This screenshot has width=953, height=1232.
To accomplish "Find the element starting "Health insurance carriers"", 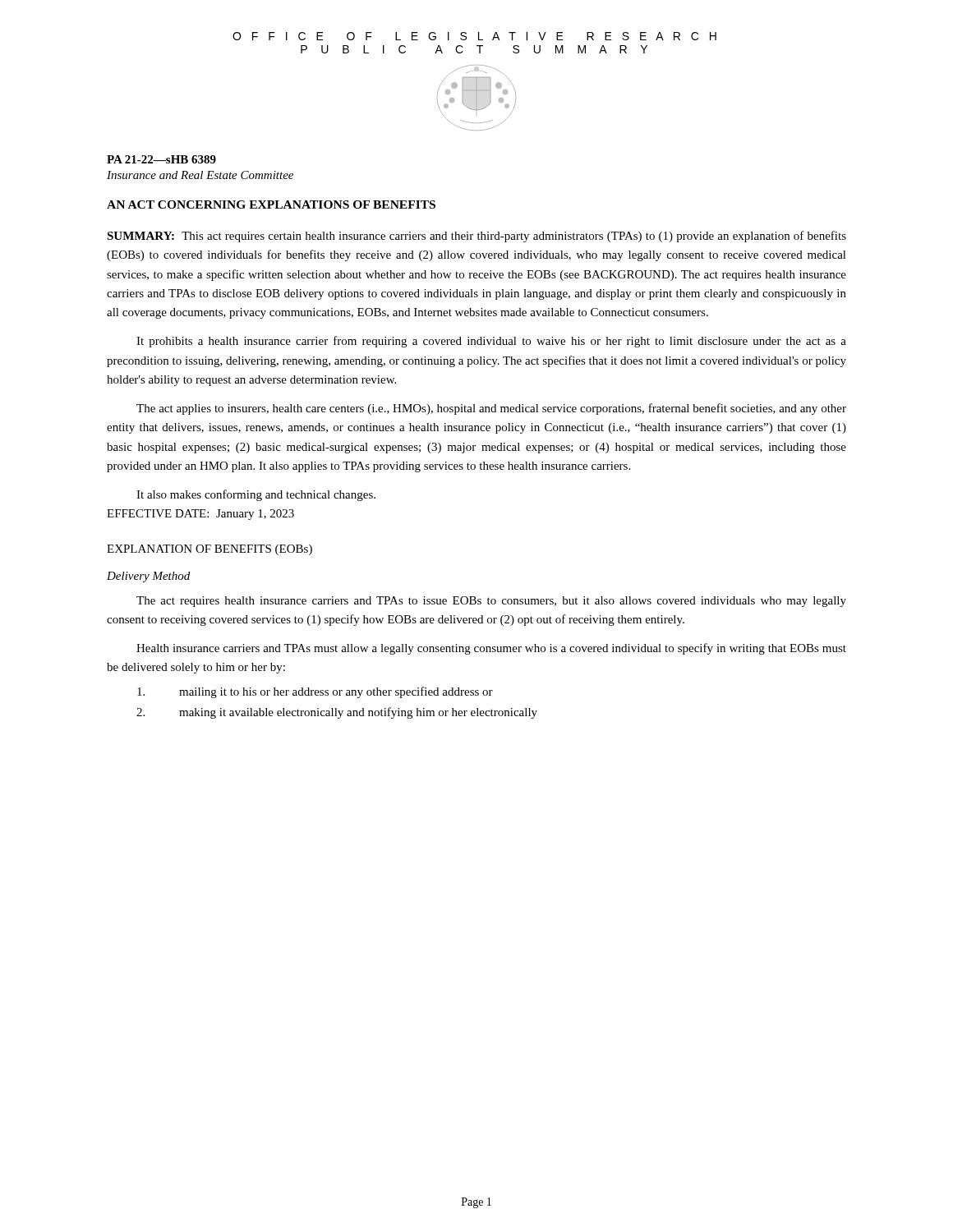I will pyautogui.click(x=476, y=658).
